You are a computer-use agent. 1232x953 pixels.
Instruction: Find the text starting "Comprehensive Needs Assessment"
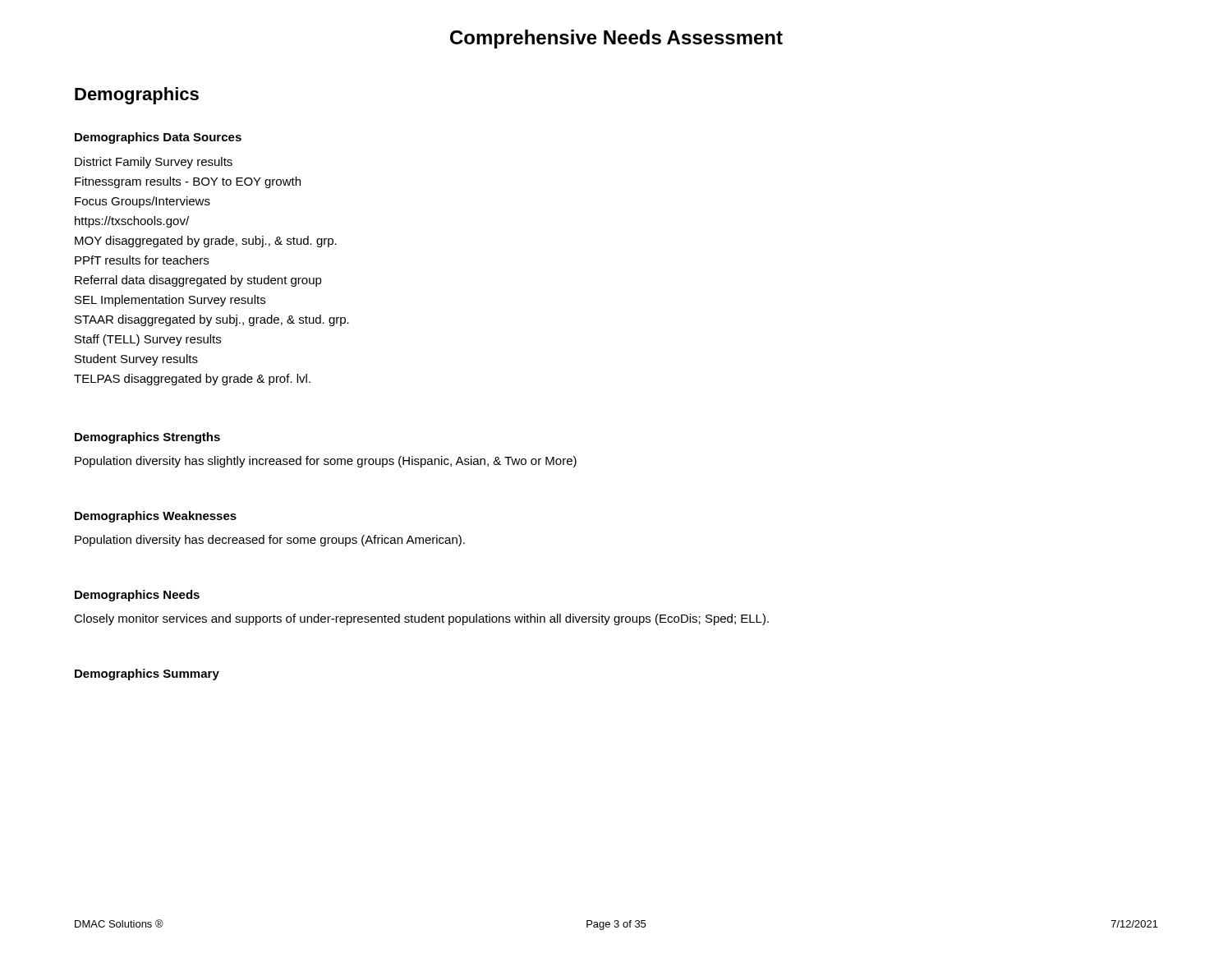616,37
